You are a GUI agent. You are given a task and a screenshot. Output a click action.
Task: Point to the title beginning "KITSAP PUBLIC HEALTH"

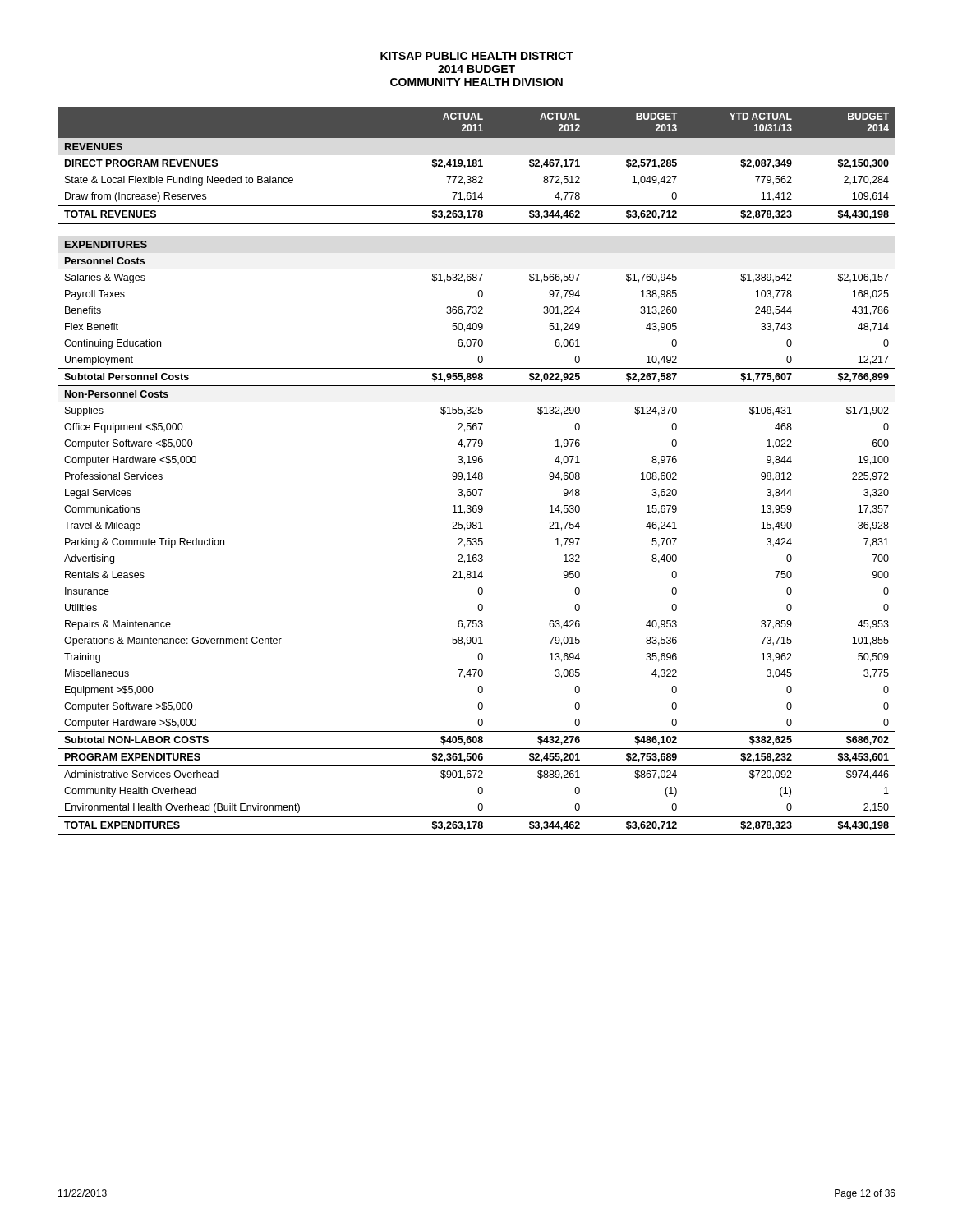[x=476, y=69]
